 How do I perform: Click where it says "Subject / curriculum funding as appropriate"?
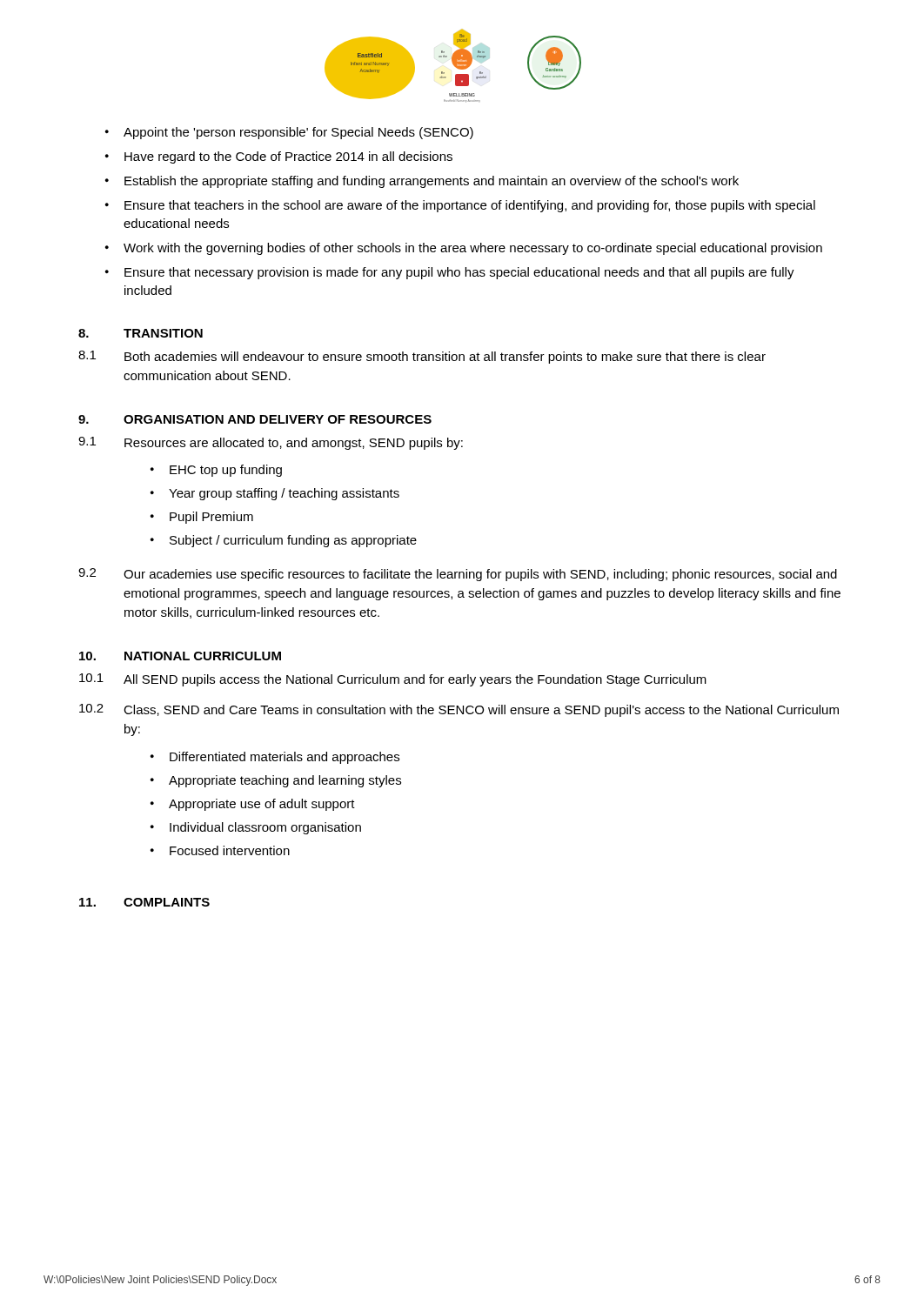pos(293,540)
